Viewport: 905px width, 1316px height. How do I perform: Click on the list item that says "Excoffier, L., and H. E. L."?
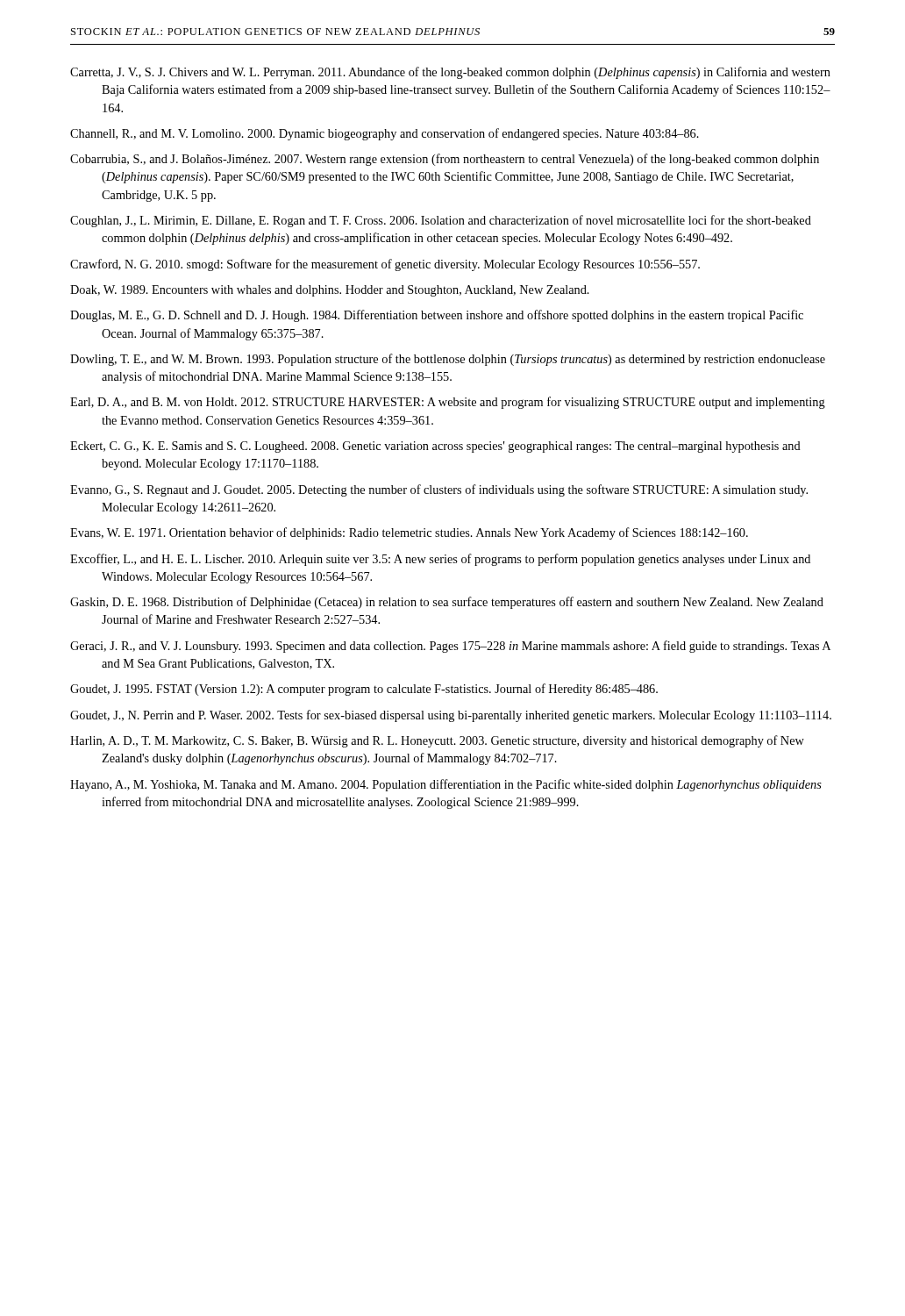[440, 567]
